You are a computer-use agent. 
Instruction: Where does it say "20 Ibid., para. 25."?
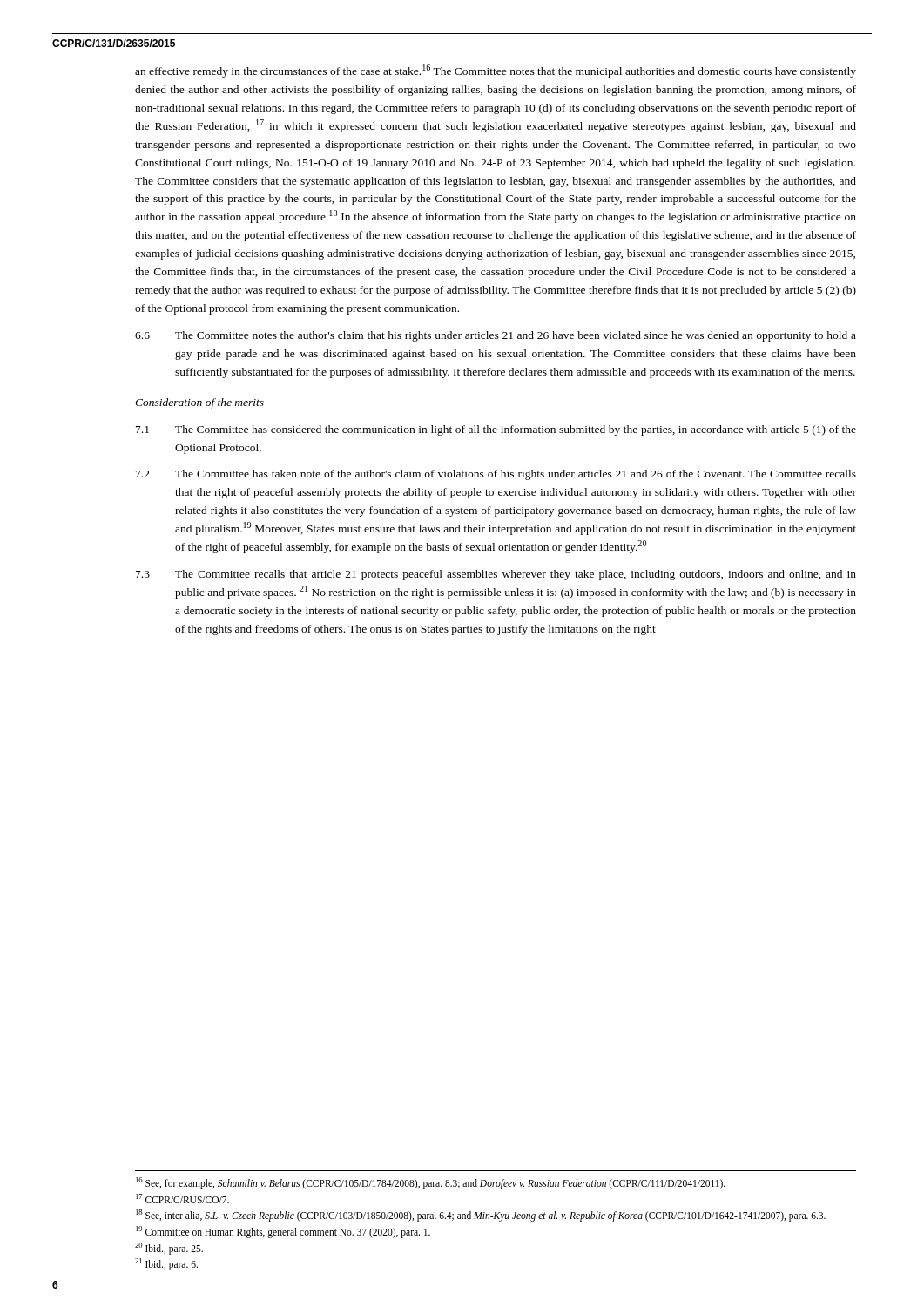click(x=169, y=1247)
